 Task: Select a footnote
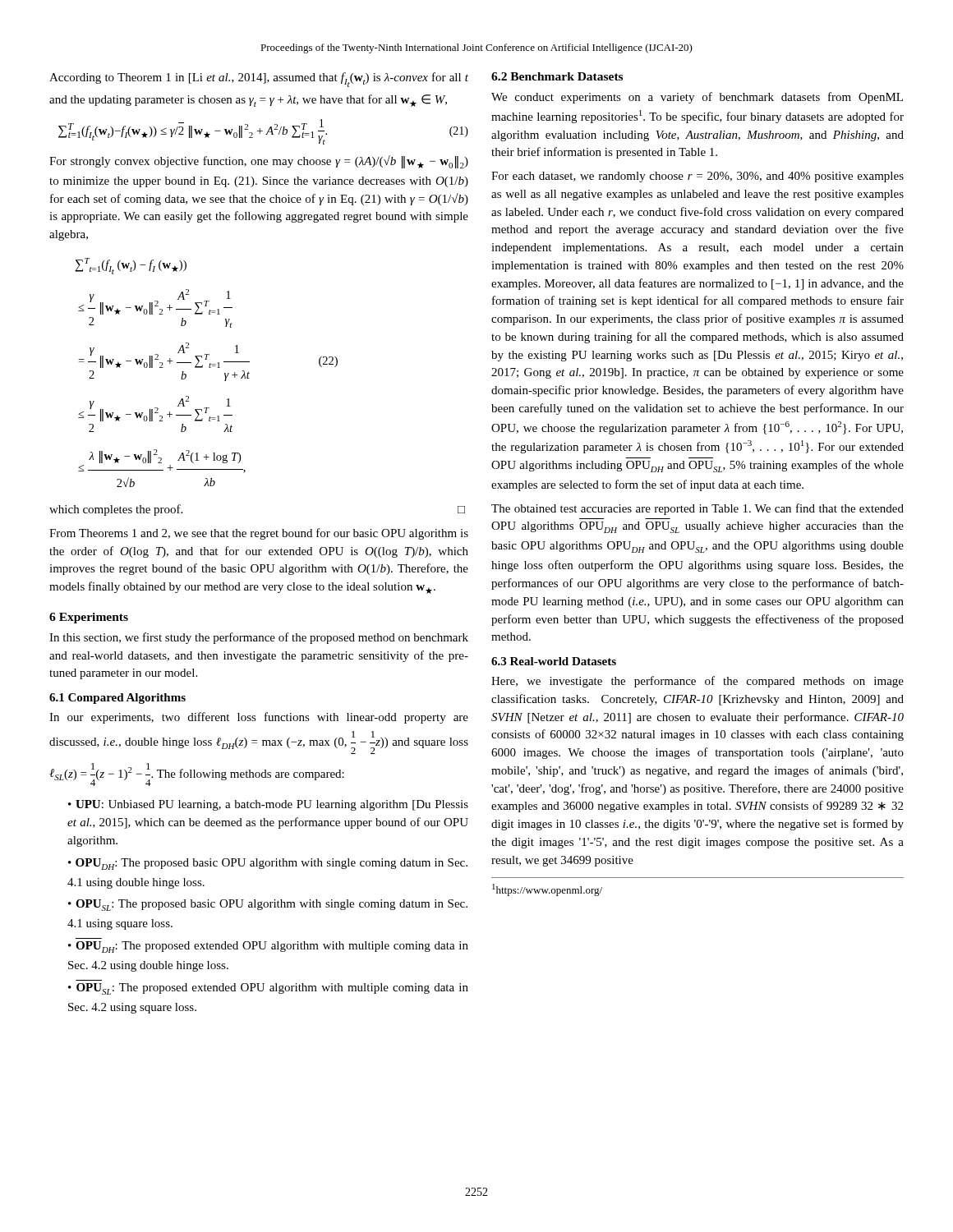pyautogui.click(x=547, y=889)
